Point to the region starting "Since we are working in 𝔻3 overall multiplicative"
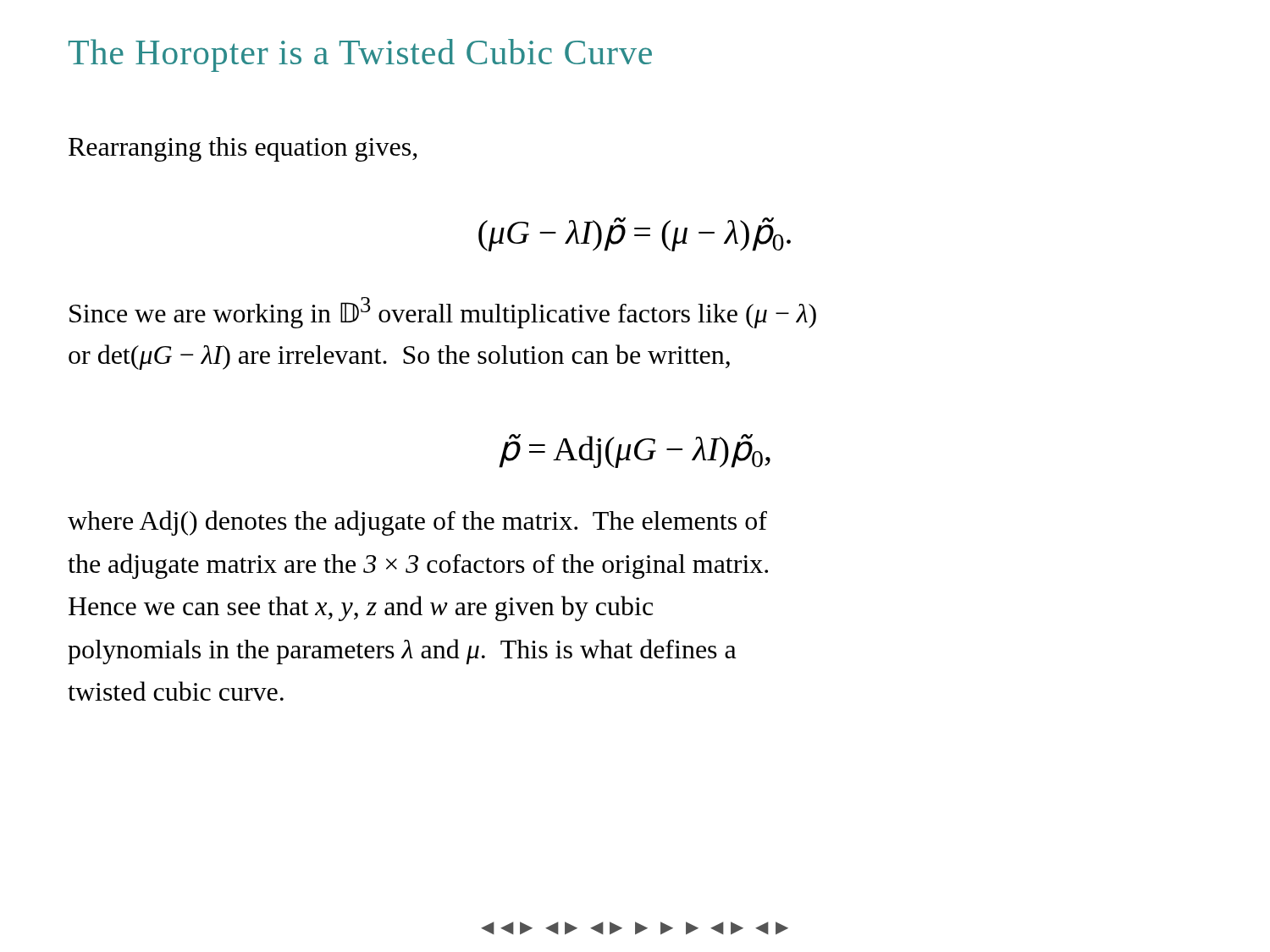 [x=442, y=331]
